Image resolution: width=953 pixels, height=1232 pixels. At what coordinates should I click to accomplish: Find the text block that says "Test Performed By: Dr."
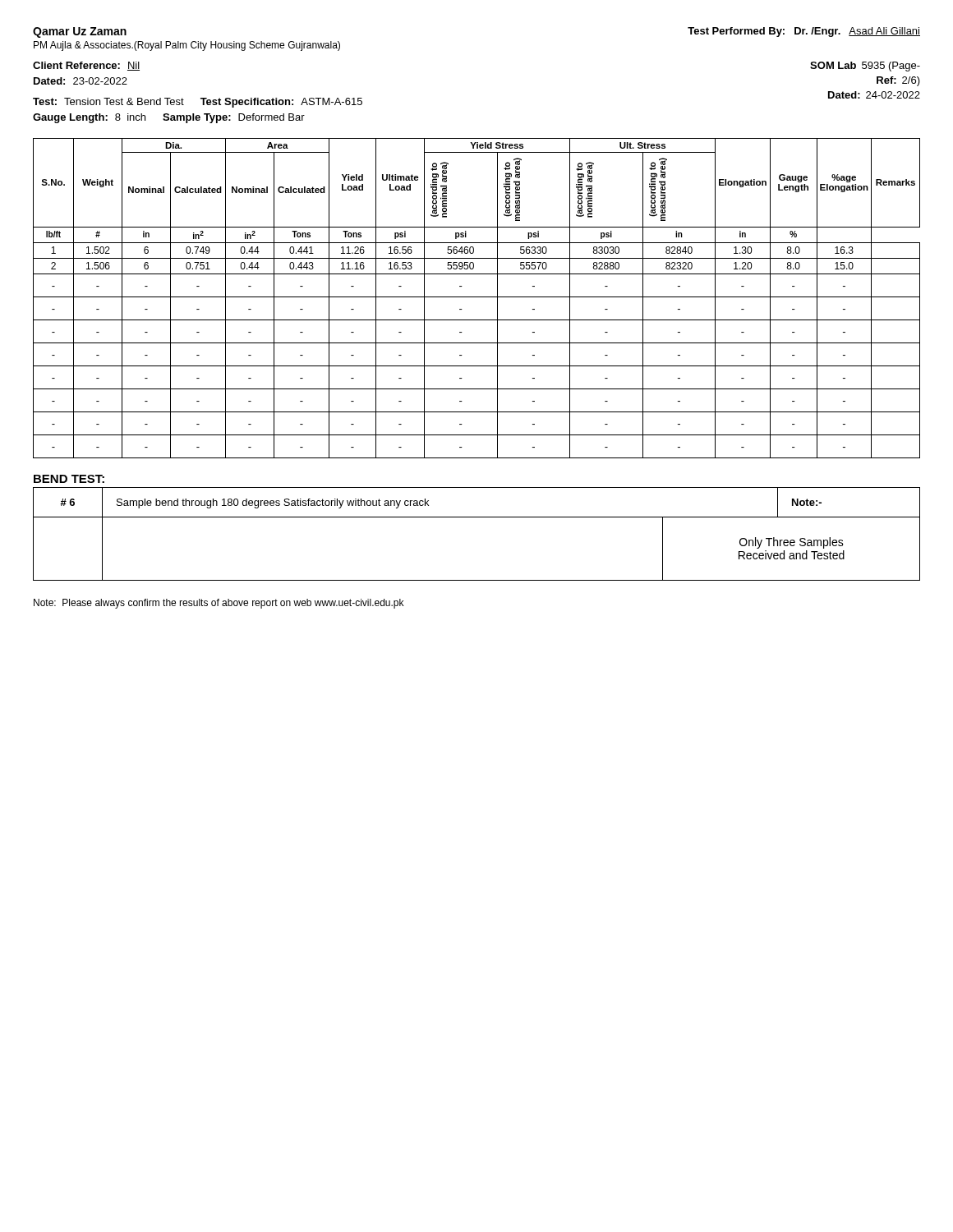(x=804, y=31)
